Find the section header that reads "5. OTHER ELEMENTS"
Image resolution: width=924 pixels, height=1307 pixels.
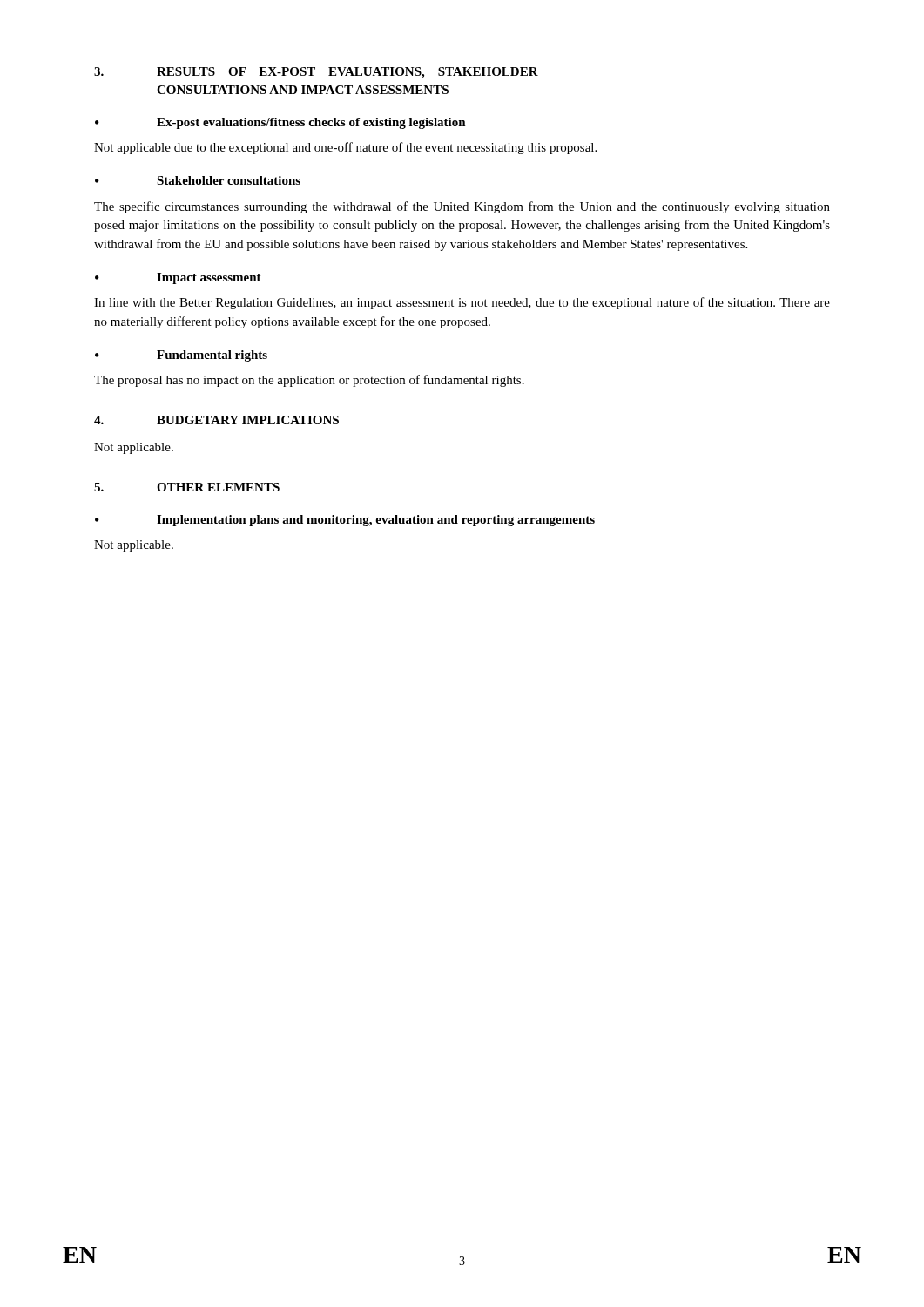(x=187, y=487)
